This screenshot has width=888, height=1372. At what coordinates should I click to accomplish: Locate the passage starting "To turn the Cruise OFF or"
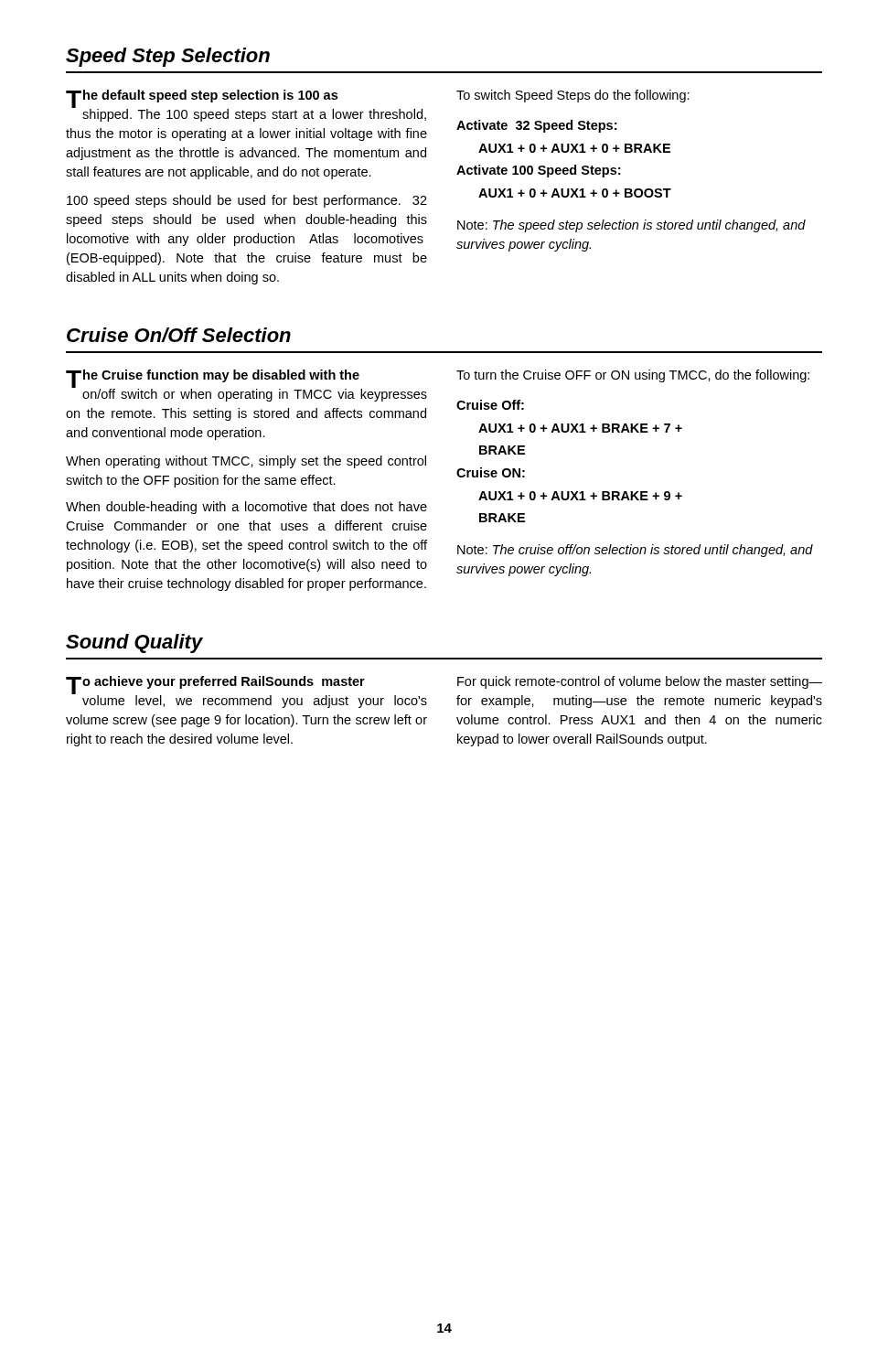633,376
